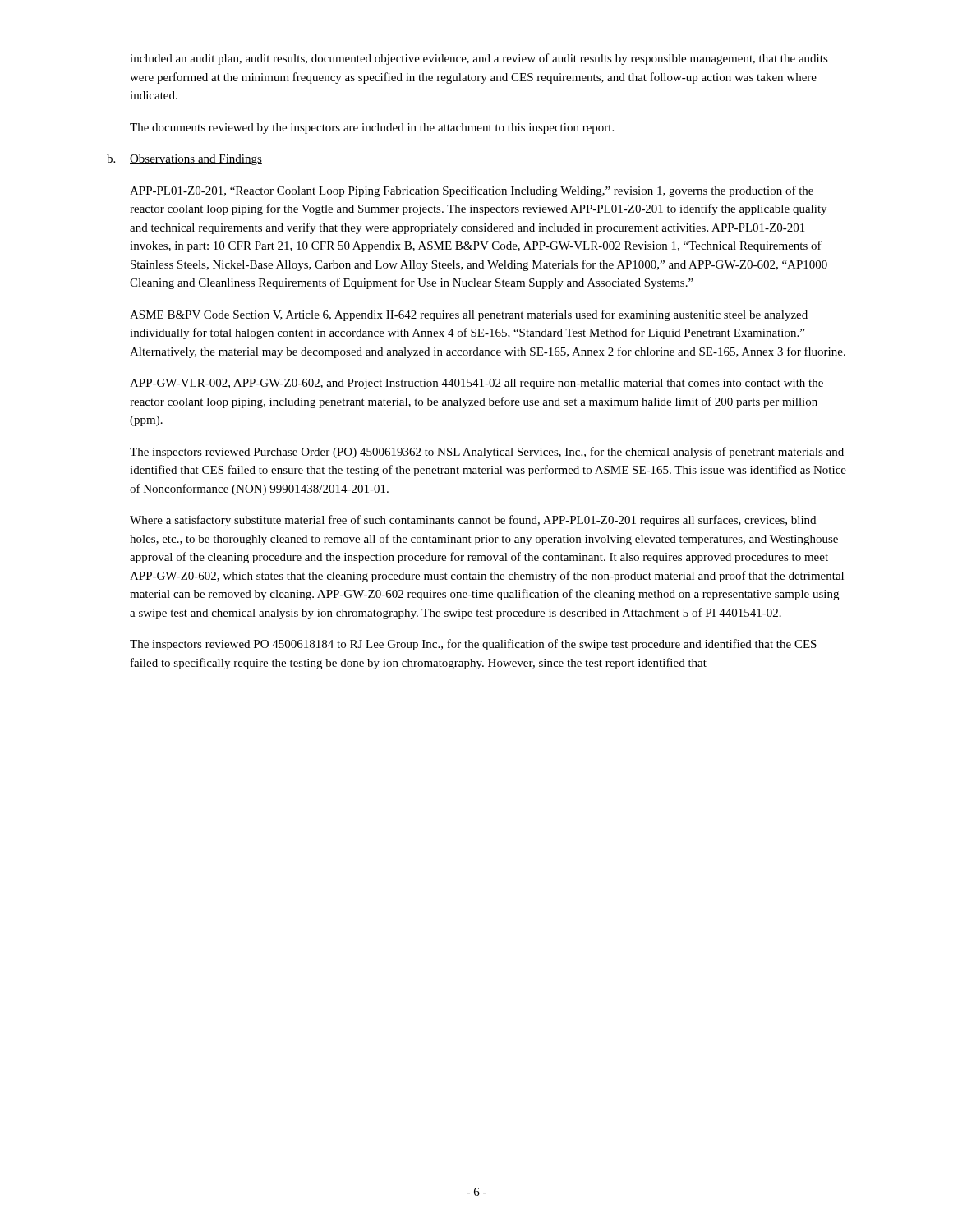The width and height of the screenshot is (953, 1232).
Task: Locate the text starting "ASME B&PV Code Section V,"
Action: coord(488,333)
